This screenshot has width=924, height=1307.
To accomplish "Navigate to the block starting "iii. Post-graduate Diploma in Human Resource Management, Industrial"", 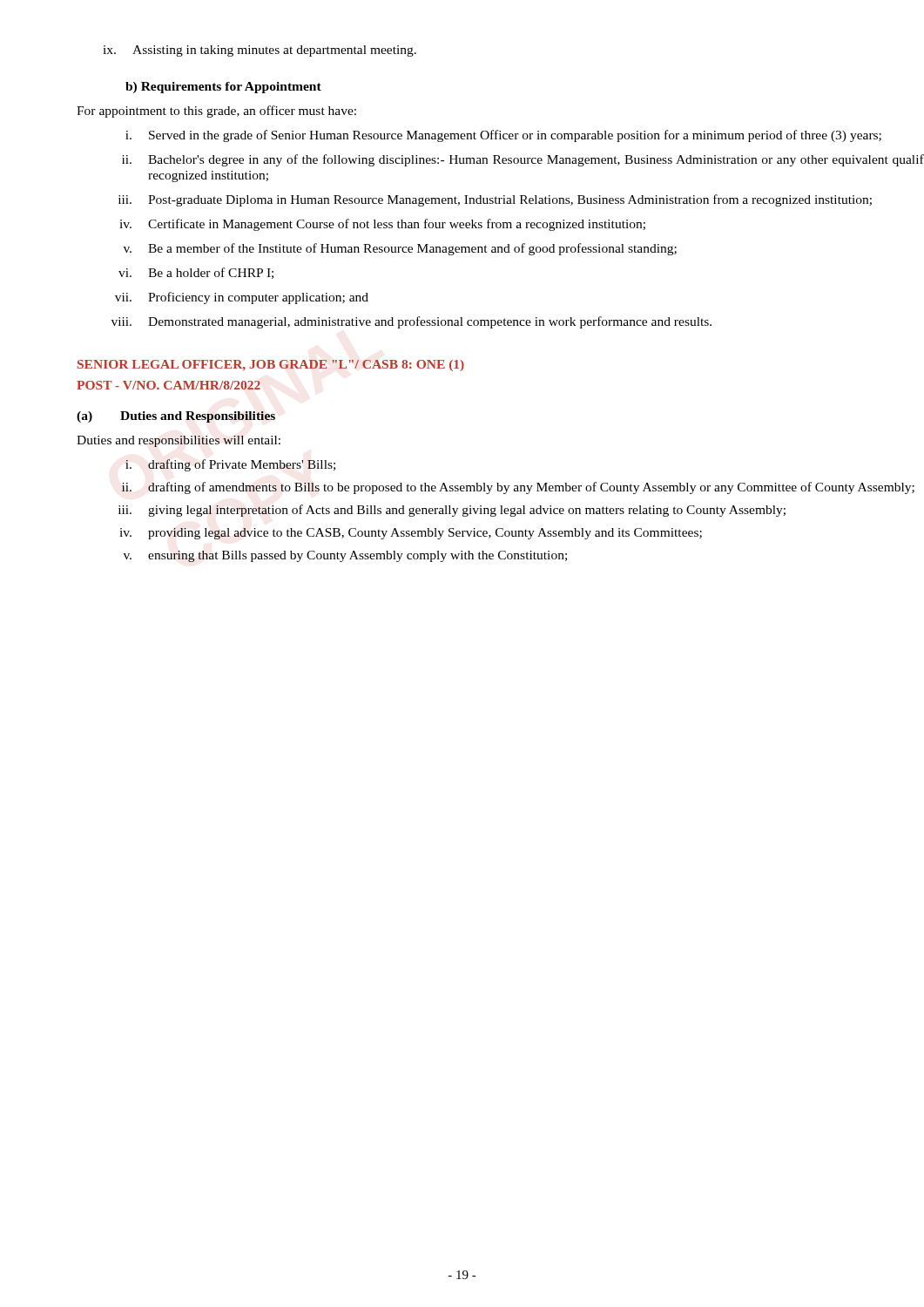I will coord(508,200).
